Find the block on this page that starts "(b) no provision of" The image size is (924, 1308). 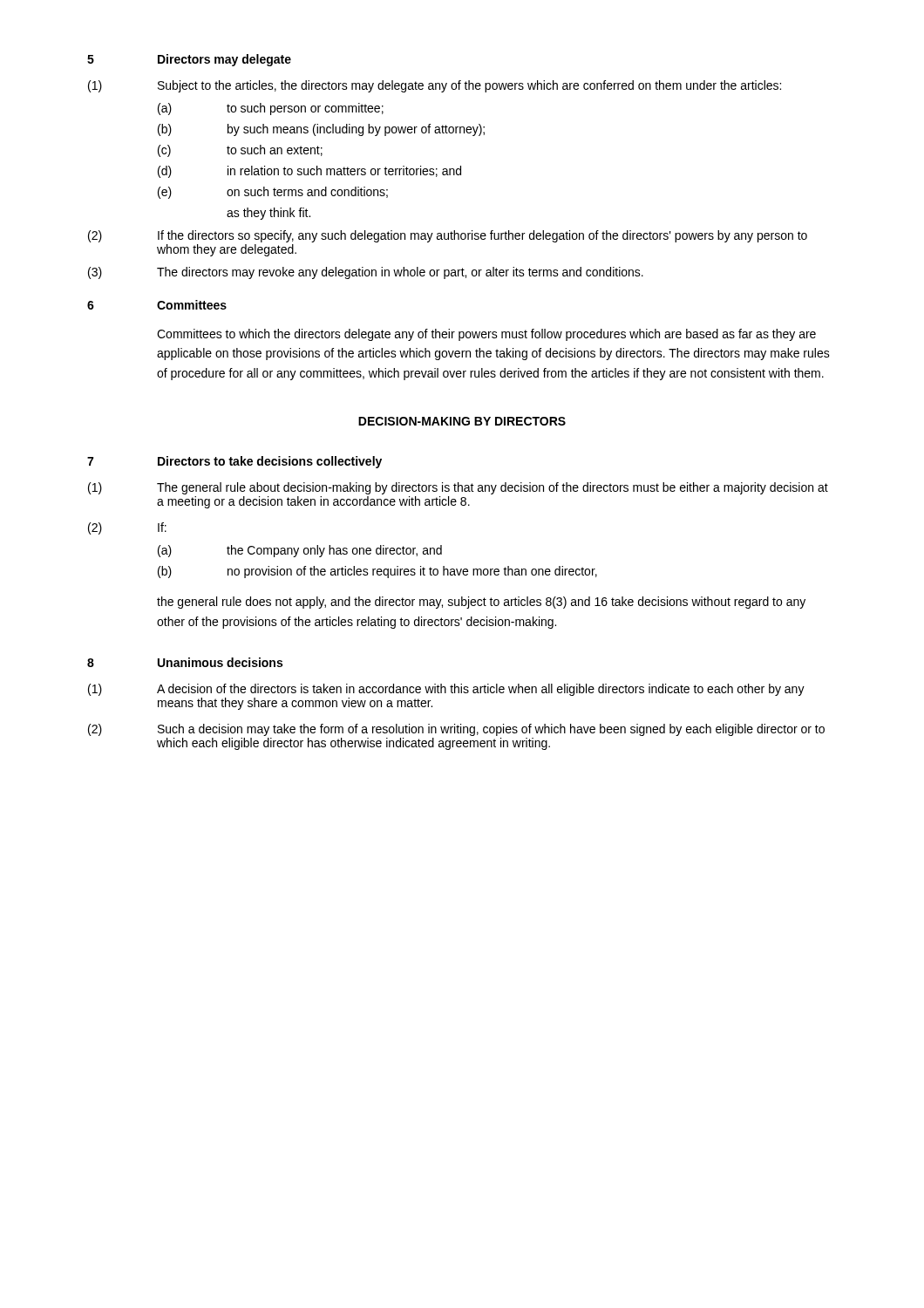pos(497,571)
